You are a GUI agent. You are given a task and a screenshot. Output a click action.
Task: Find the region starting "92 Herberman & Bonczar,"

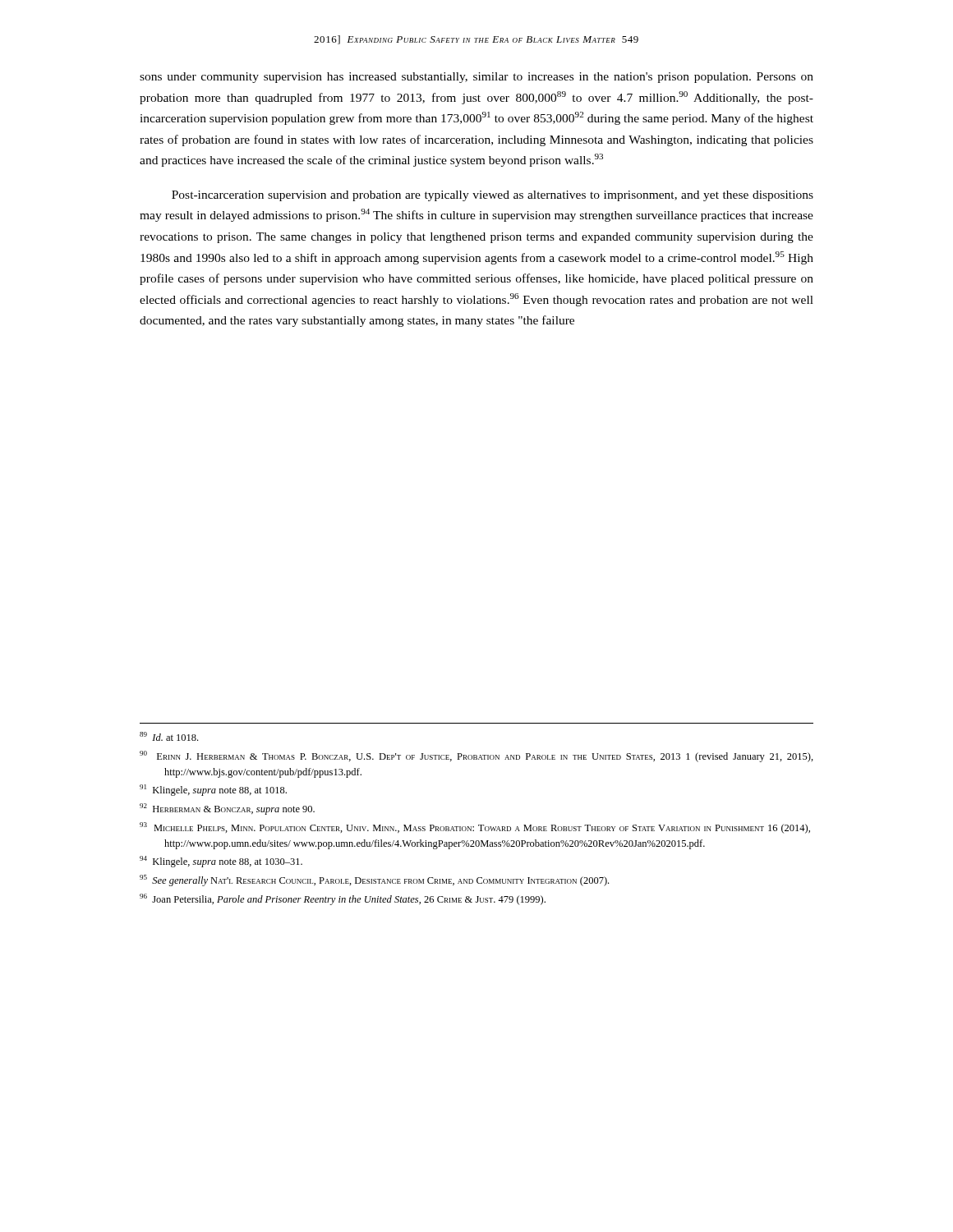point(227,808)
